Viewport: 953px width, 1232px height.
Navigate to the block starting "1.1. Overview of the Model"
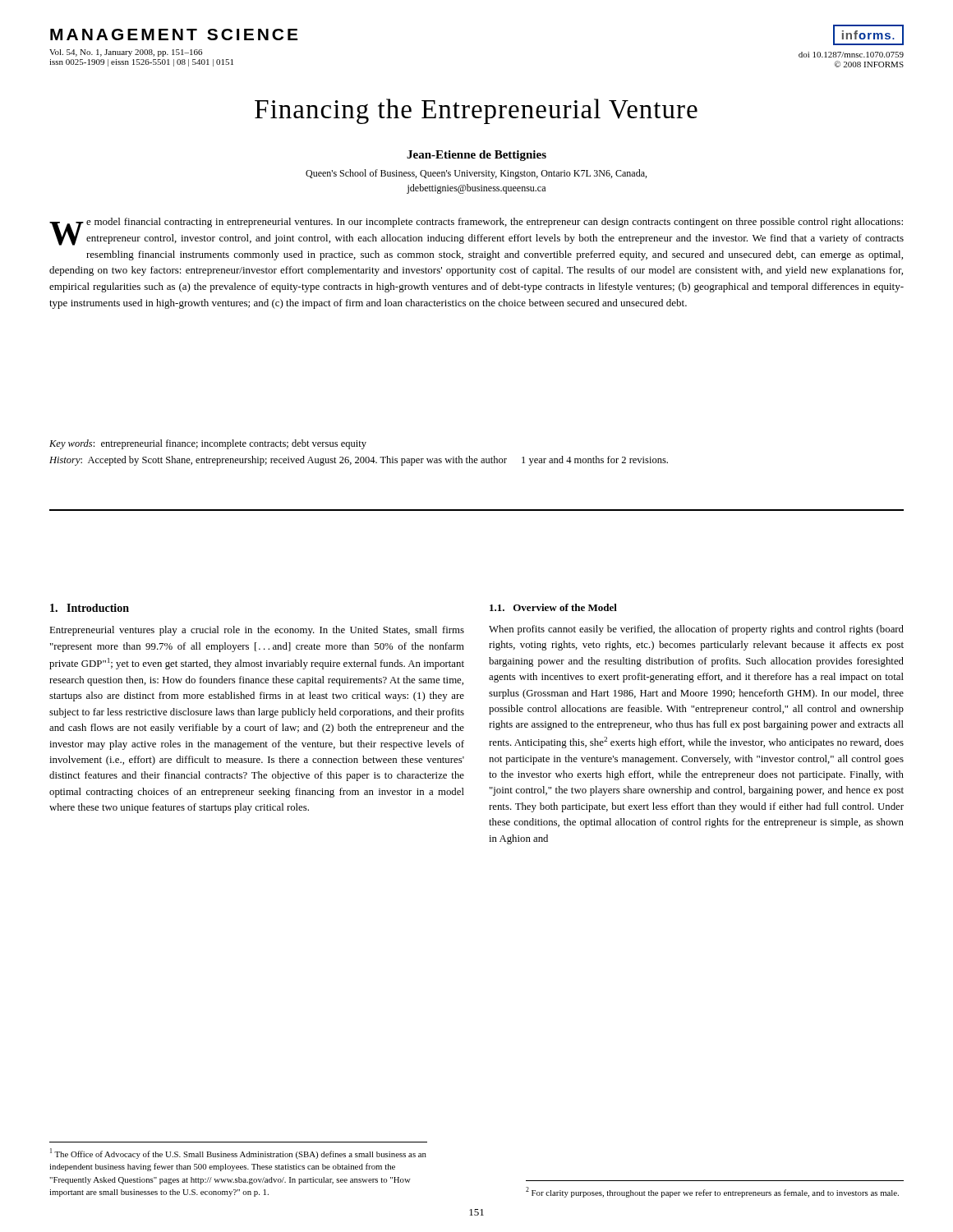click(x=553, y=607)
